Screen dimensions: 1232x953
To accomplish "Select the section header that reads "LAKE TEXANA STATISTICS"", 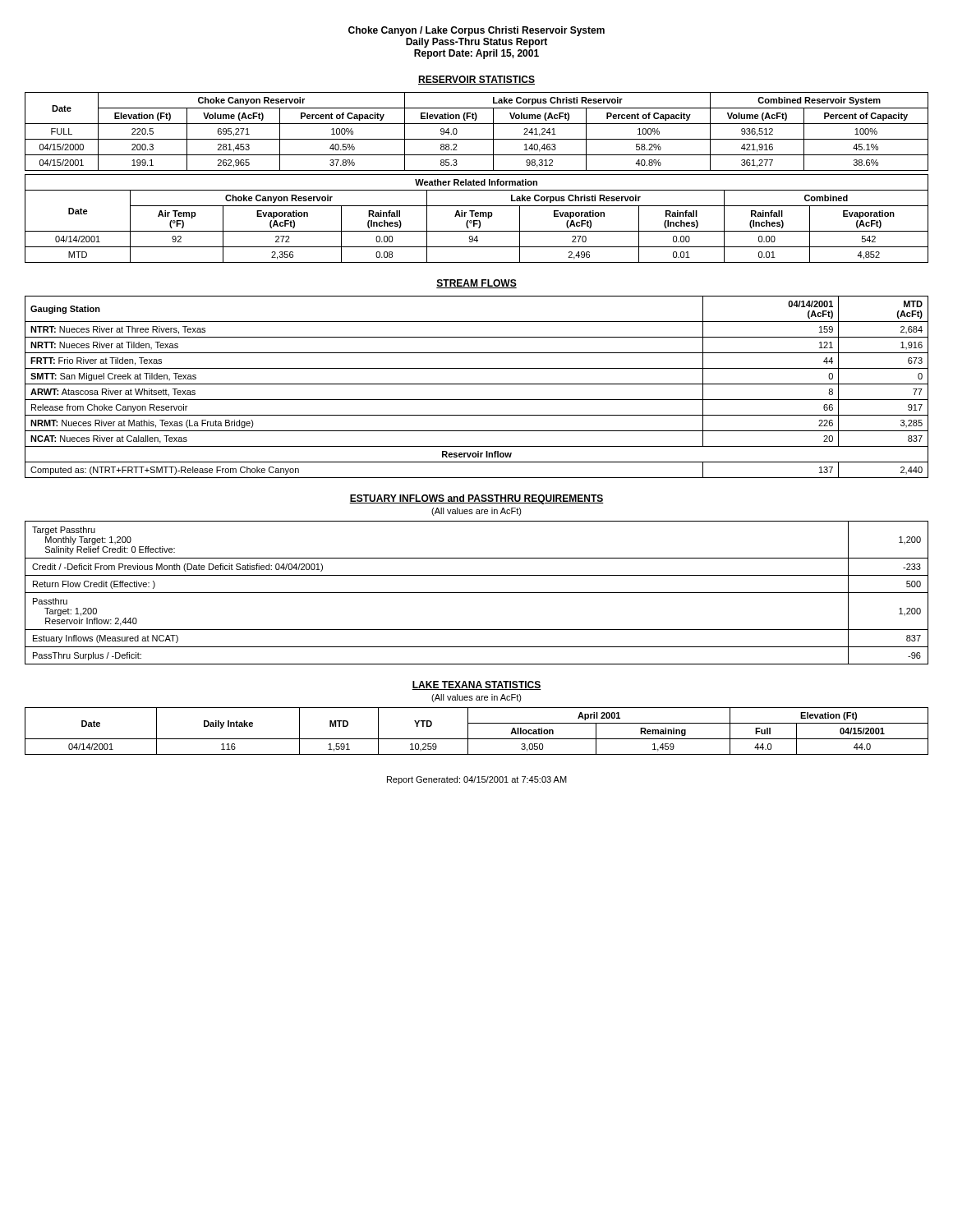I will tap(476, 685).
